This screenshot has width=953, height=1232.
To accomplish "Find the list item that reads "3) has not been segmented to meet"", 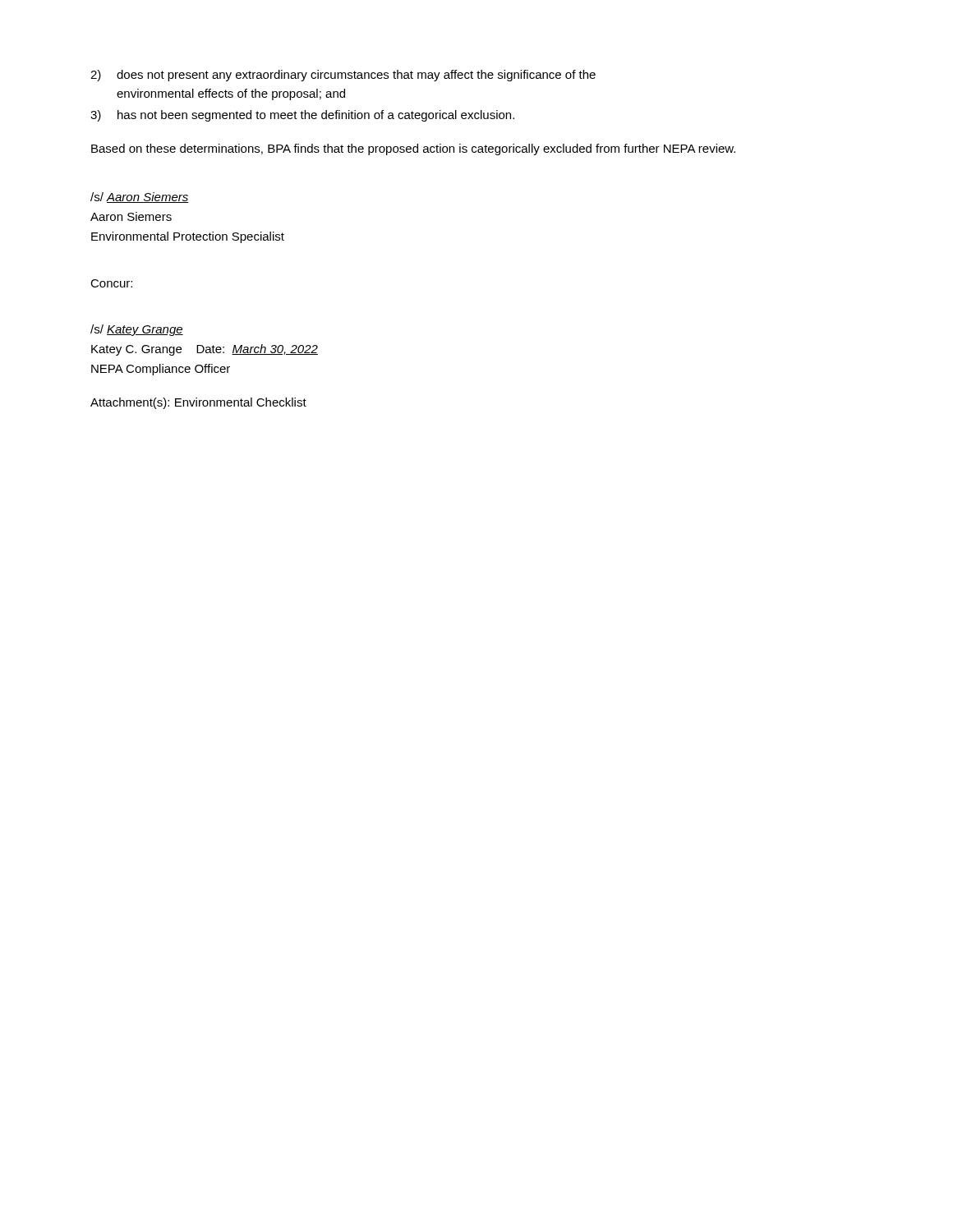I will coord(476,115).
